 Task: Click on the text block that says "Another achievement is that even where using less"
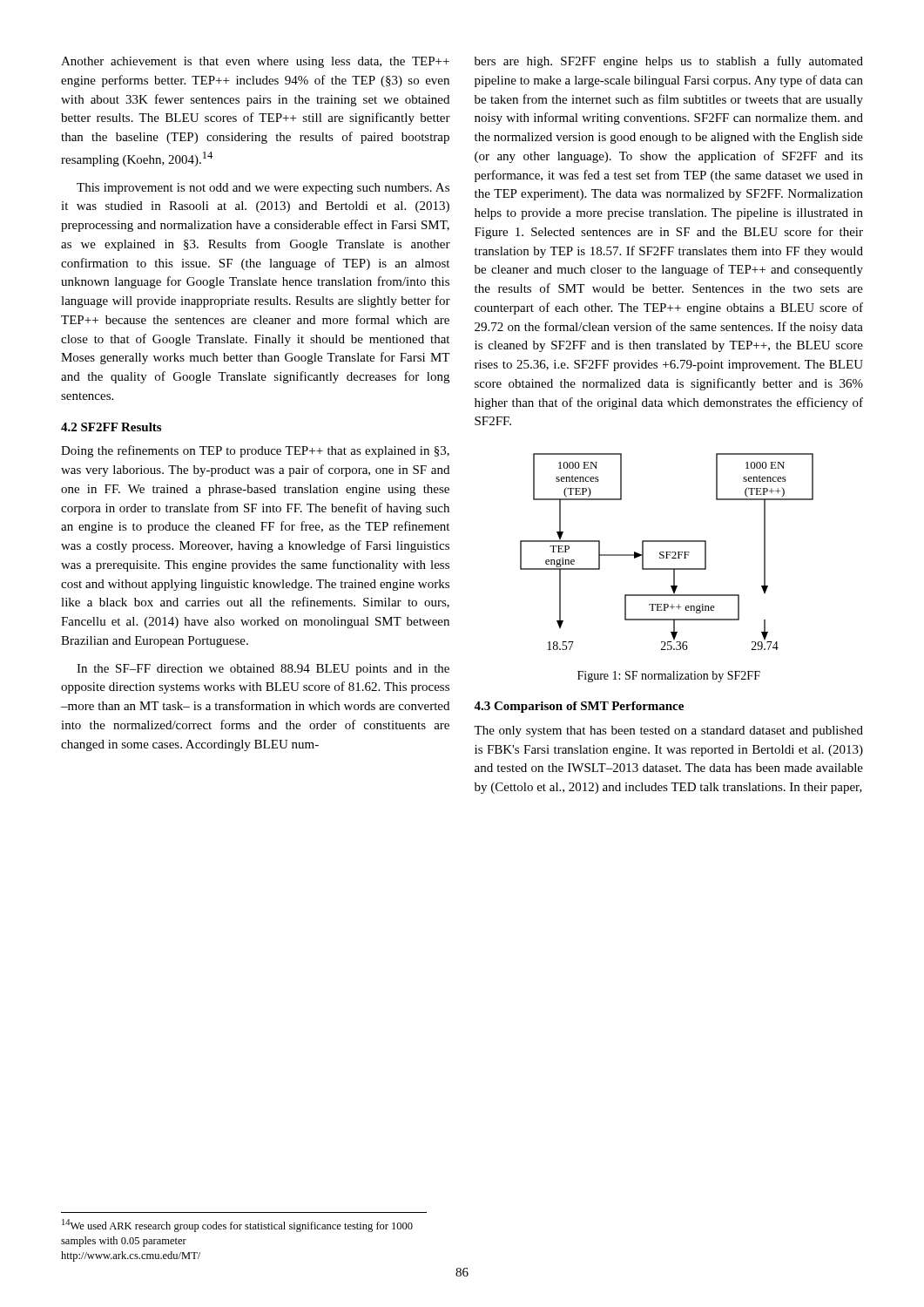(255, 229)
